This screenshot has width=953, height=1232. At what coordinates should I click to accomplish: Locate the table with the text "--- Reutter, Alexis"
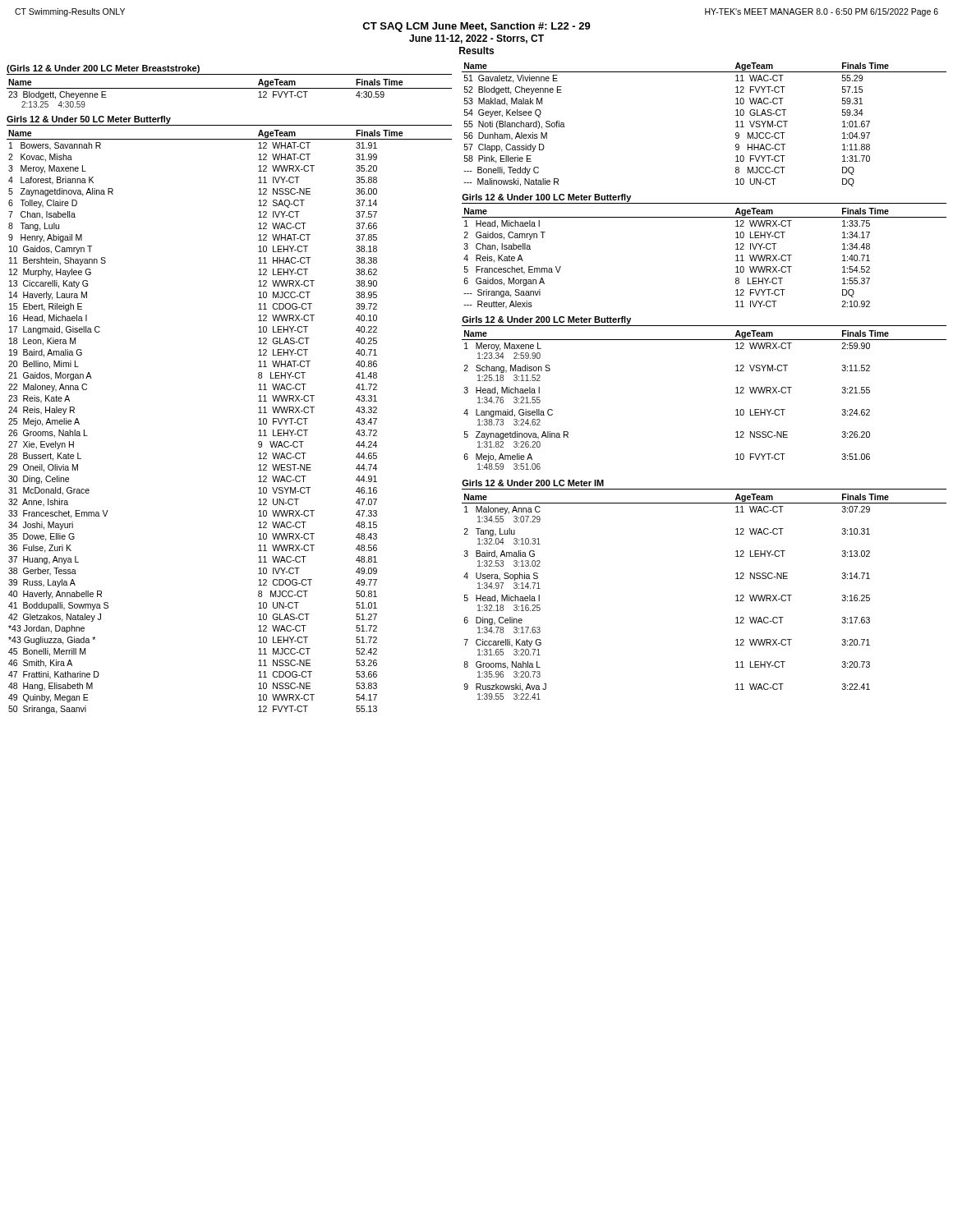coord(704,257)
